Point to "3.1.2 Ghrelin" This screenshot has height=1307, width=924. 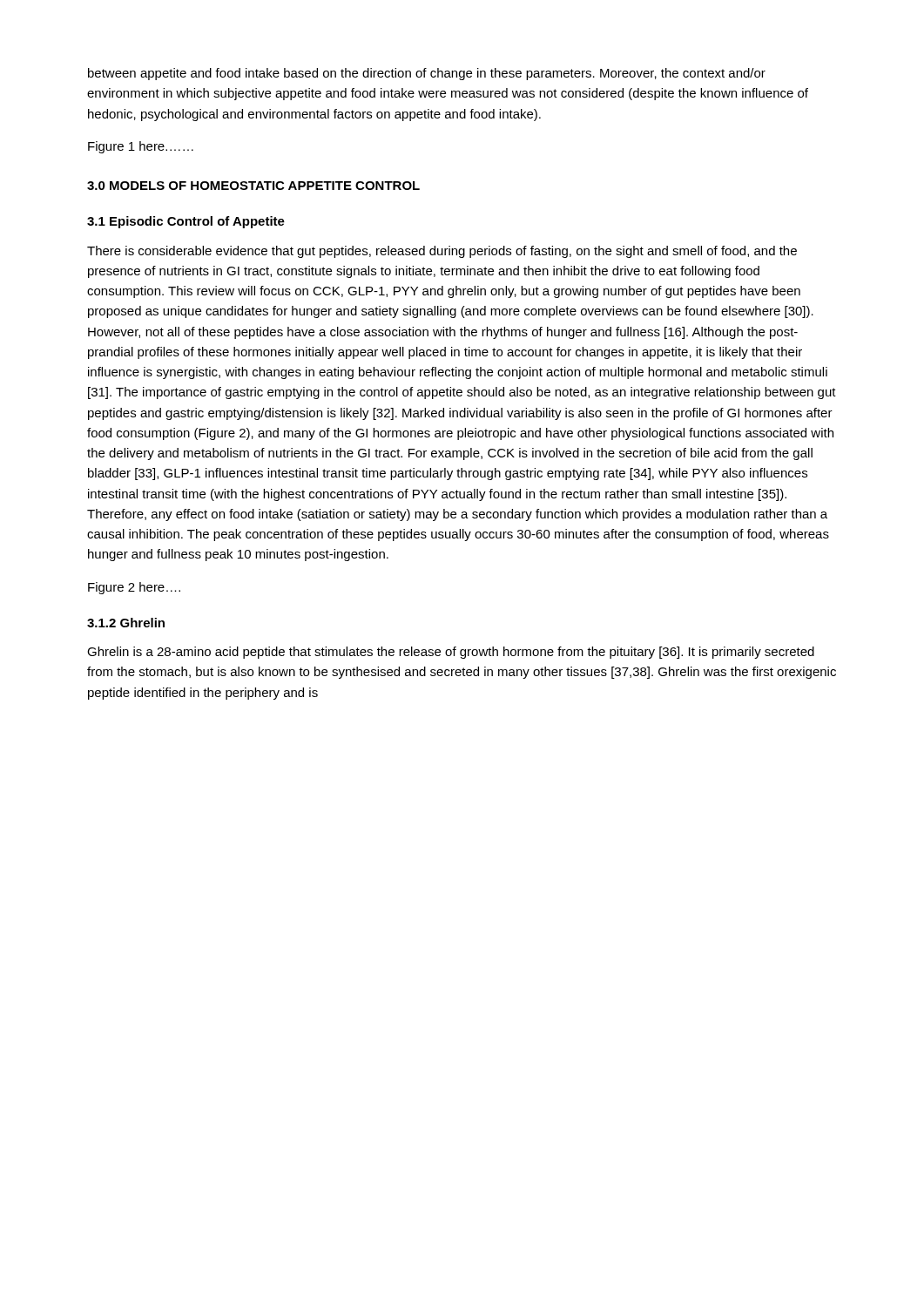point(126,622)
